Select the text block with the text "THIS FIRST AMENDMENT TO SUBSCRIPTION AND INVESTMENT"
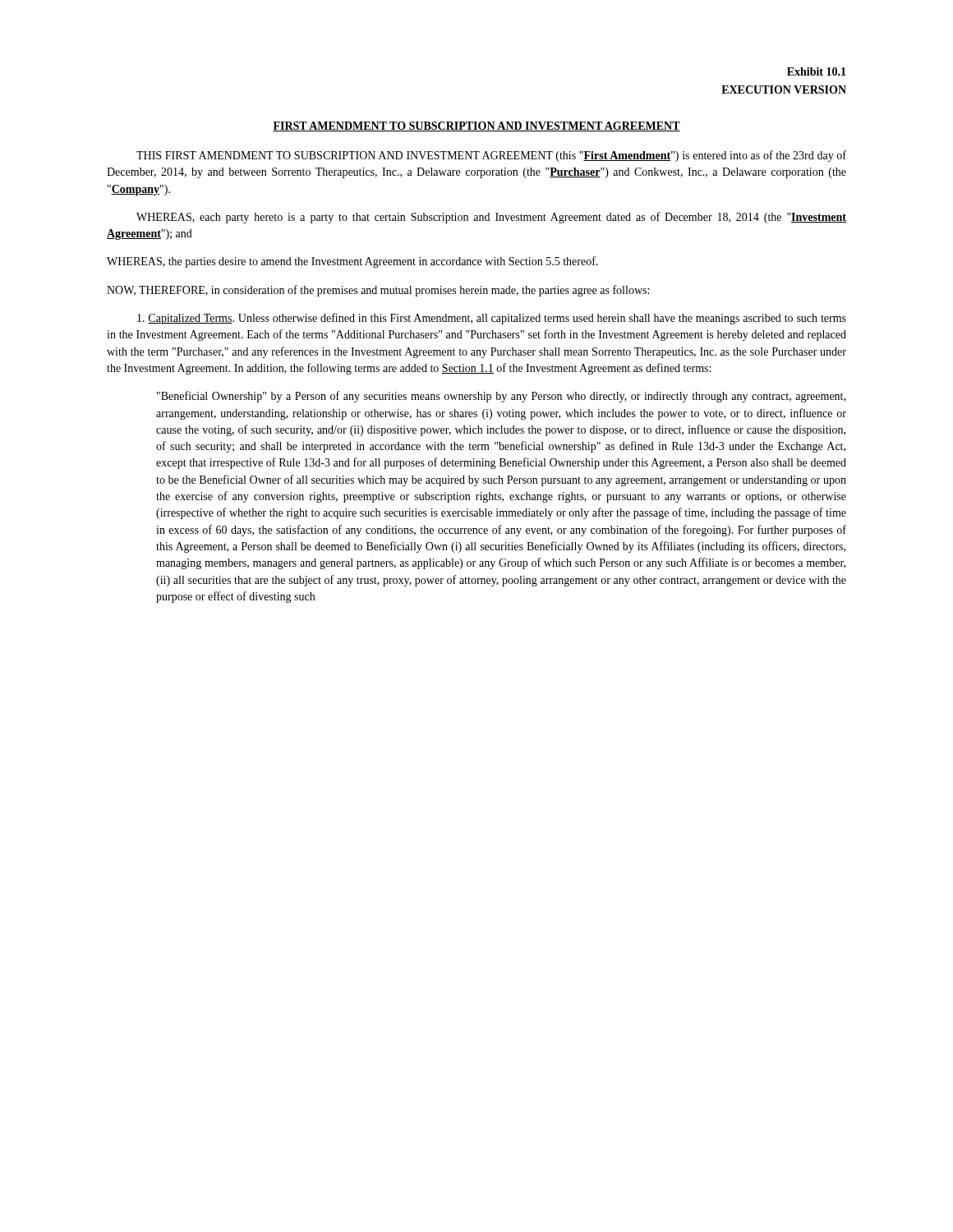 [x=476, y=172]
